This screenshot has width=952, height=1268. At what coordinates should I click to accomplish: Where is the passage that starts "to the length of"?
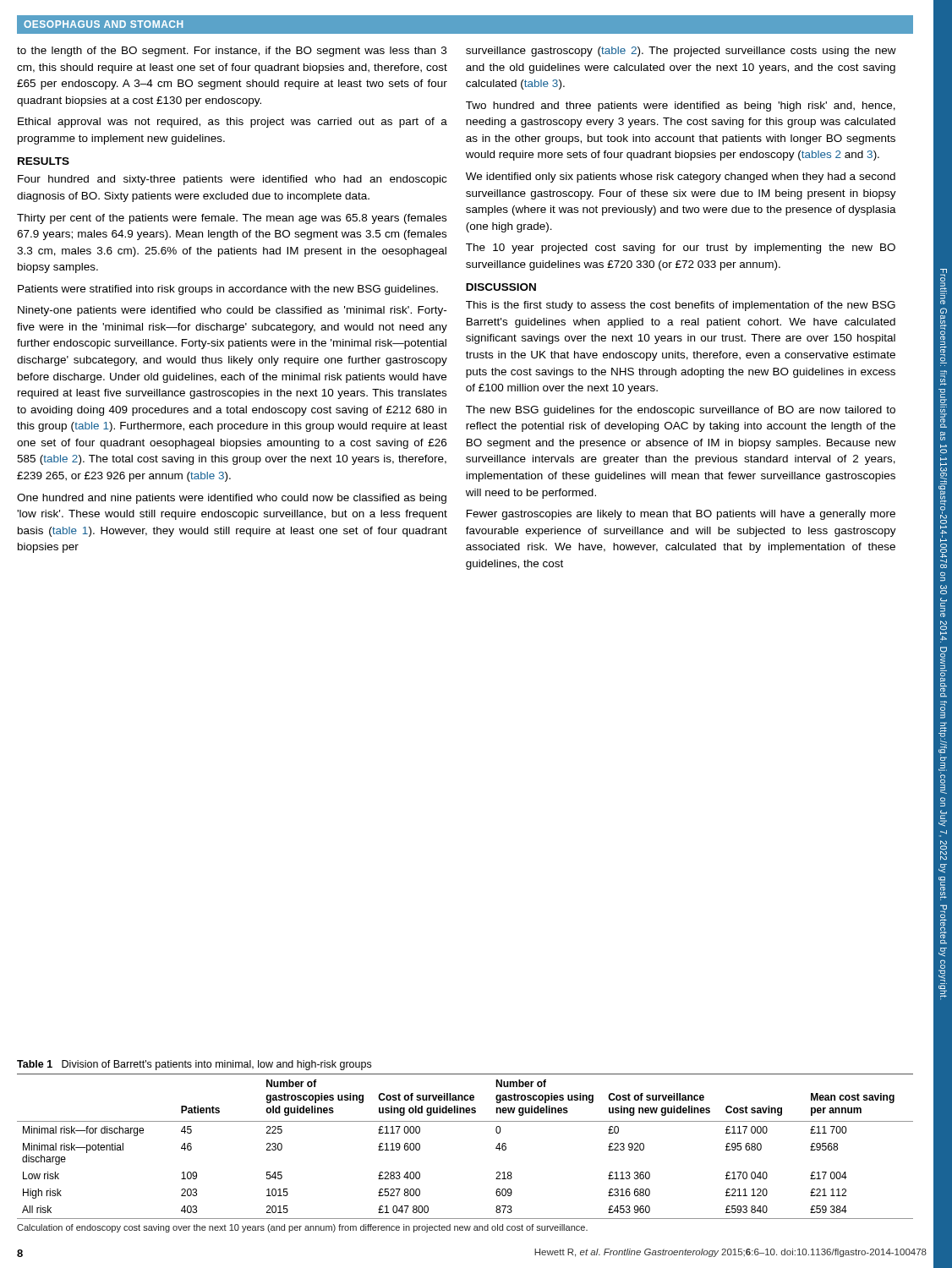[x=232, y=94]
